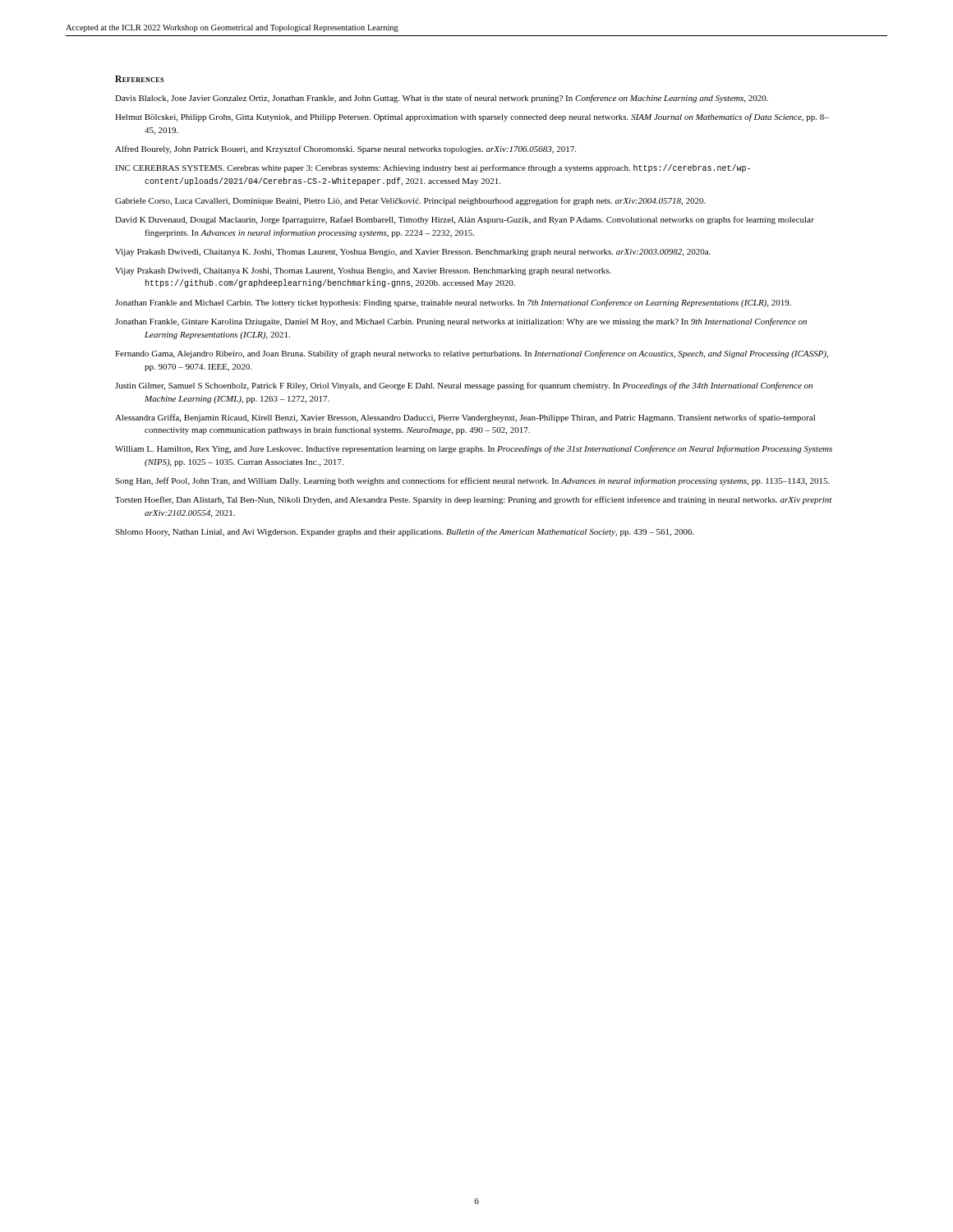The width and height of the screenshot is (953, 1232).
Task: Point to the text block starting "Gabriele Corso, Luca Cavalleri, Dominique"
Action: click(x=410, y=200)
